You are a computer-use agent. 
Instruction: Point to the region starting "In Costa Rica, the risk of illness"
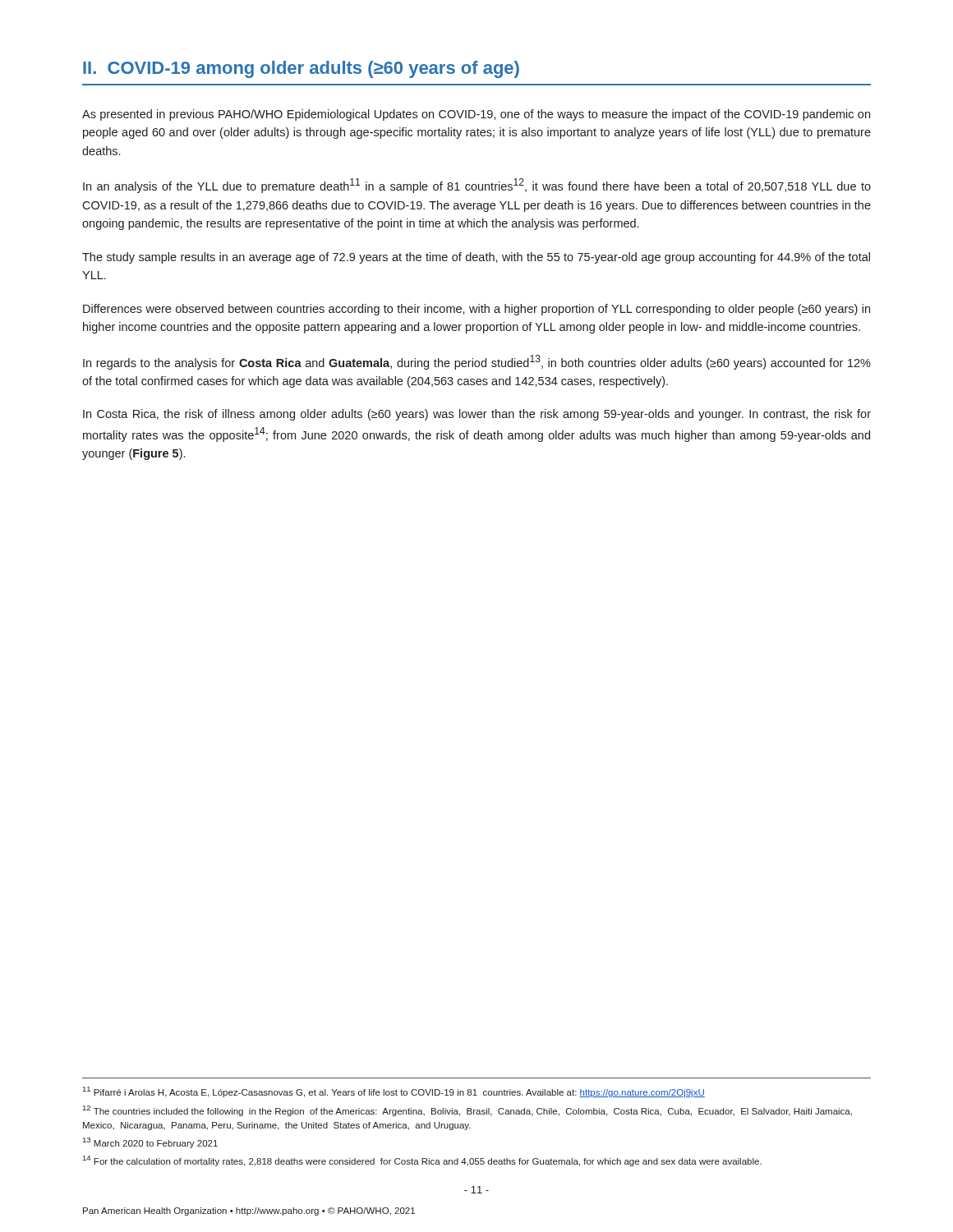pyautogui.click(x=476, y=434)
